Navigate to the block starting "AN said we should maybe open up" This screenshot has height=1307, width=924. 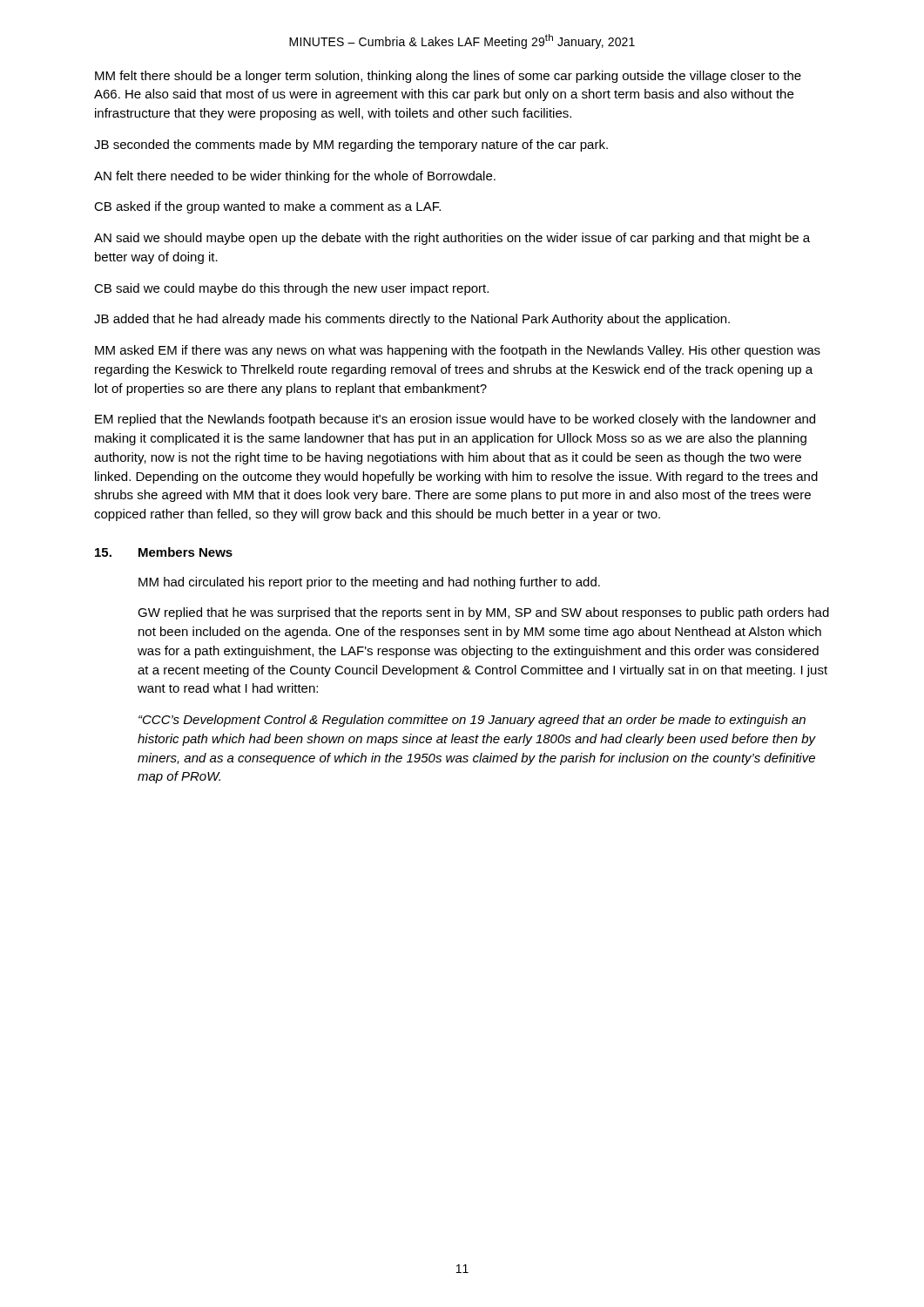(452, 247)
